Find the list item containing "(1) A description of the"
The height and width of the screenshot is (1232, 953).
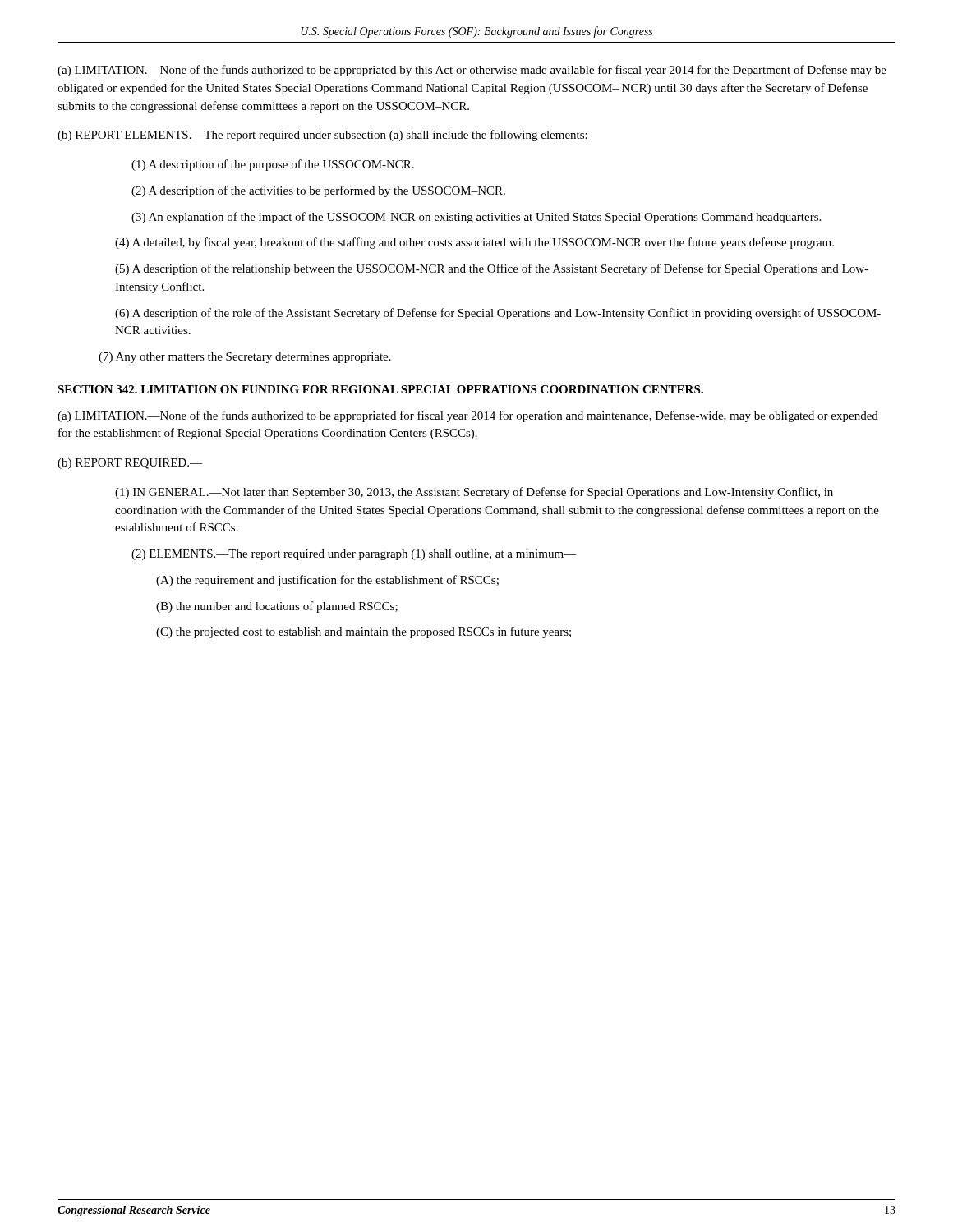pyautogui.click(x=273, y=164)
